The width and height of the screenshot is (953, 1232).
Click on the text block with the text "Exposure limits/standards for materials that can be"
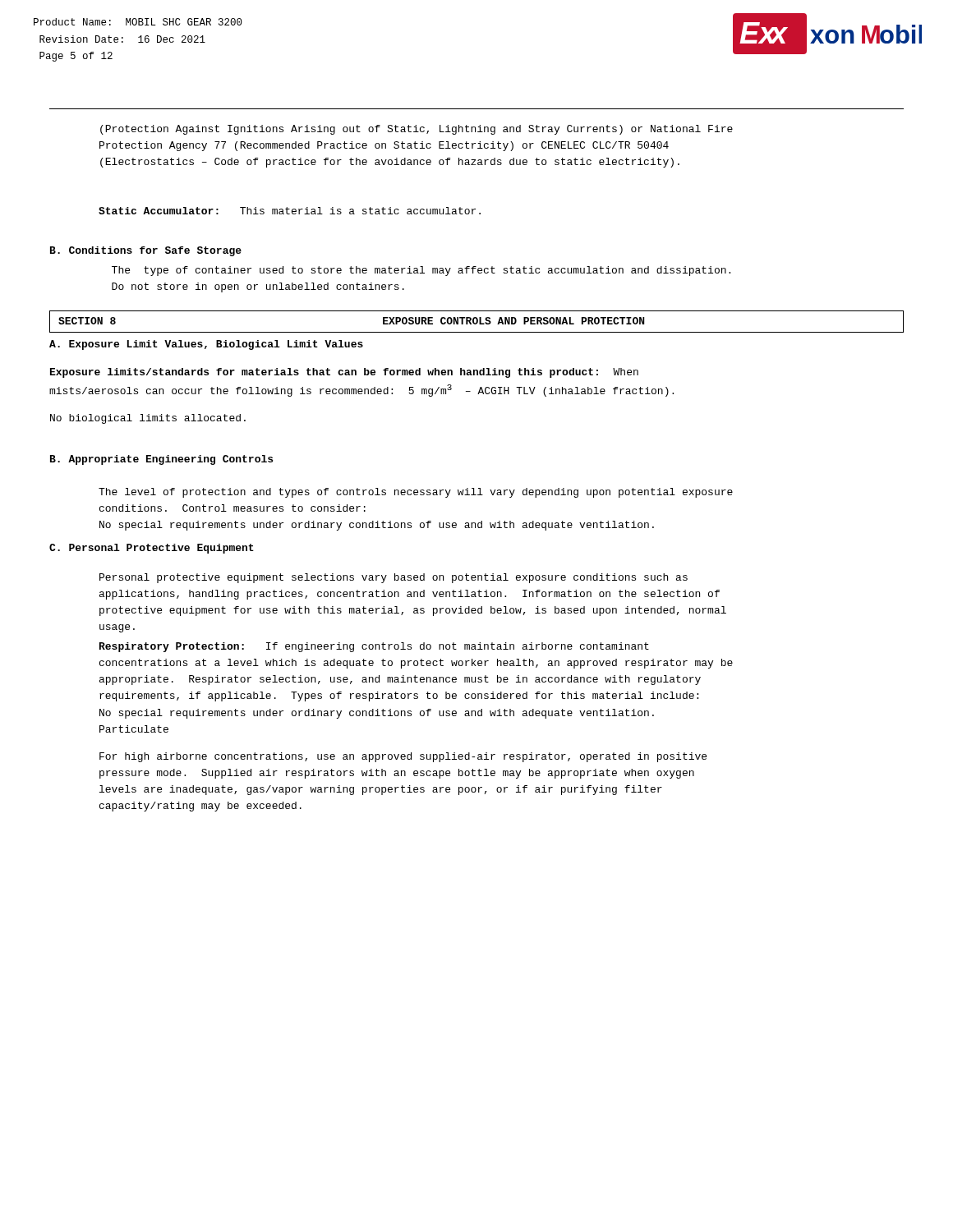click(363, 382)
